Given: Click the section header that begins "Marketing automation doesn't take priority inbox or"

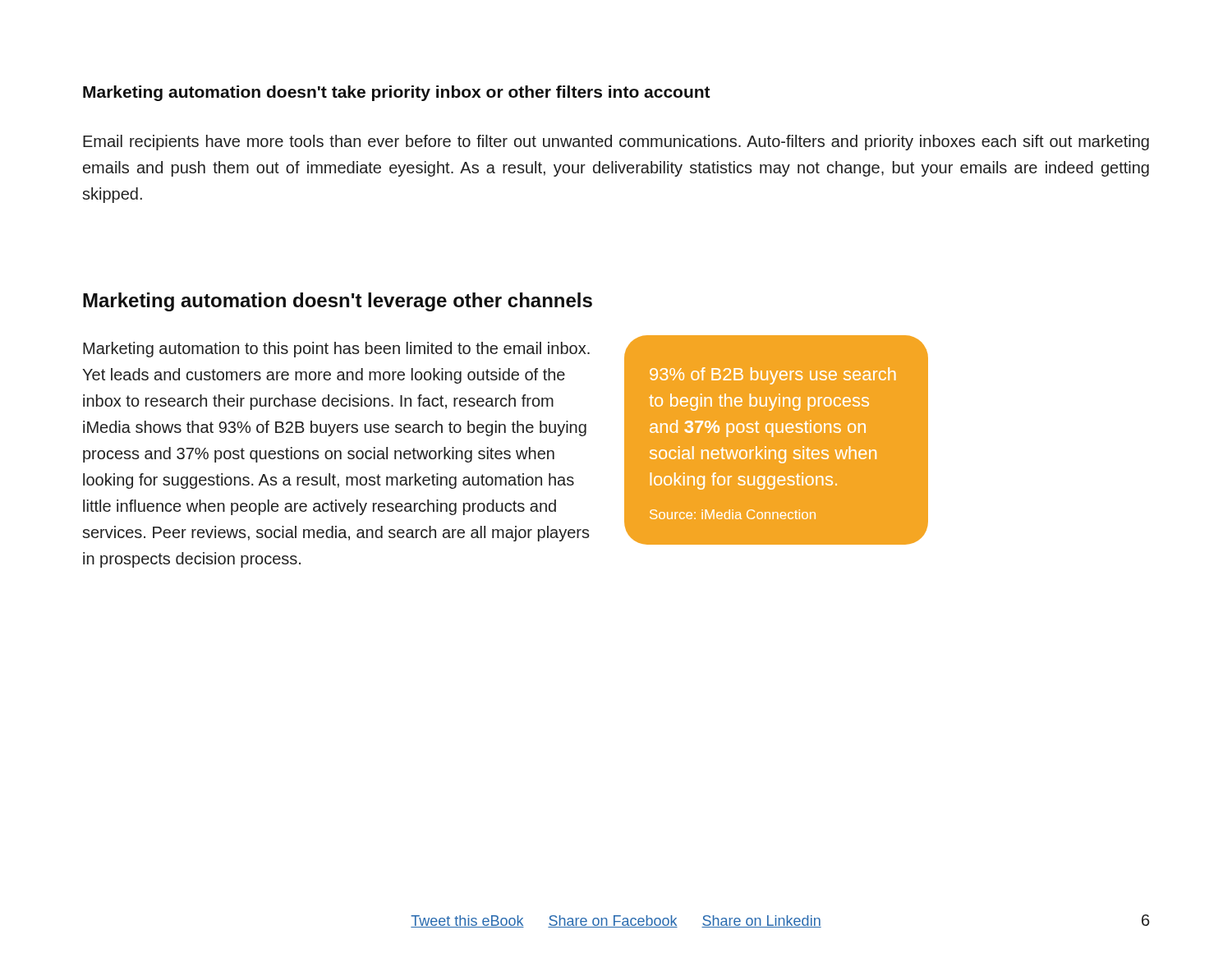Looking at the screenshot, I should (396, 92).
